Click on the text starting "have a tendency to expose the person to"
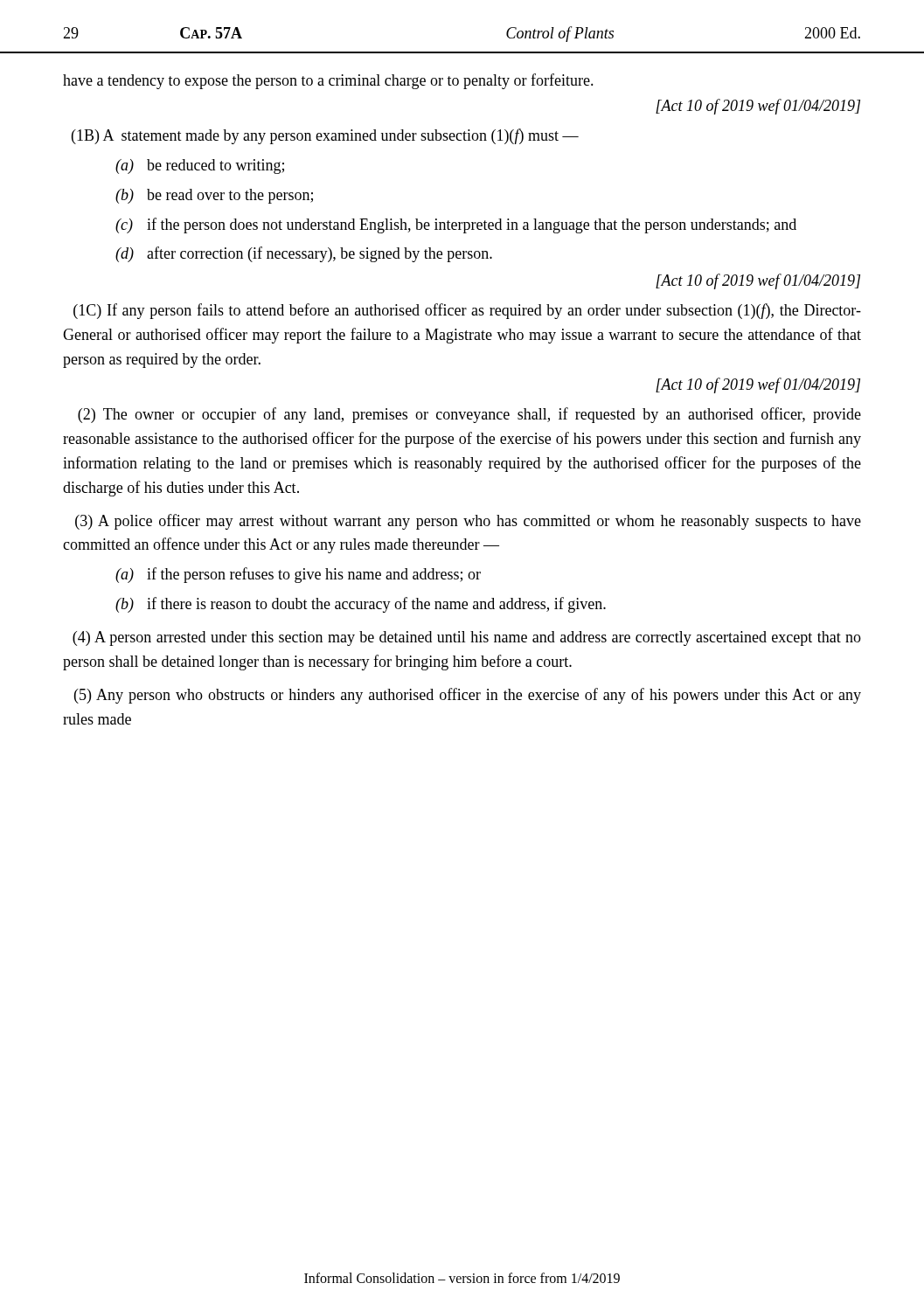This screenshot has height=1311, width=924. tap(328, 80)
